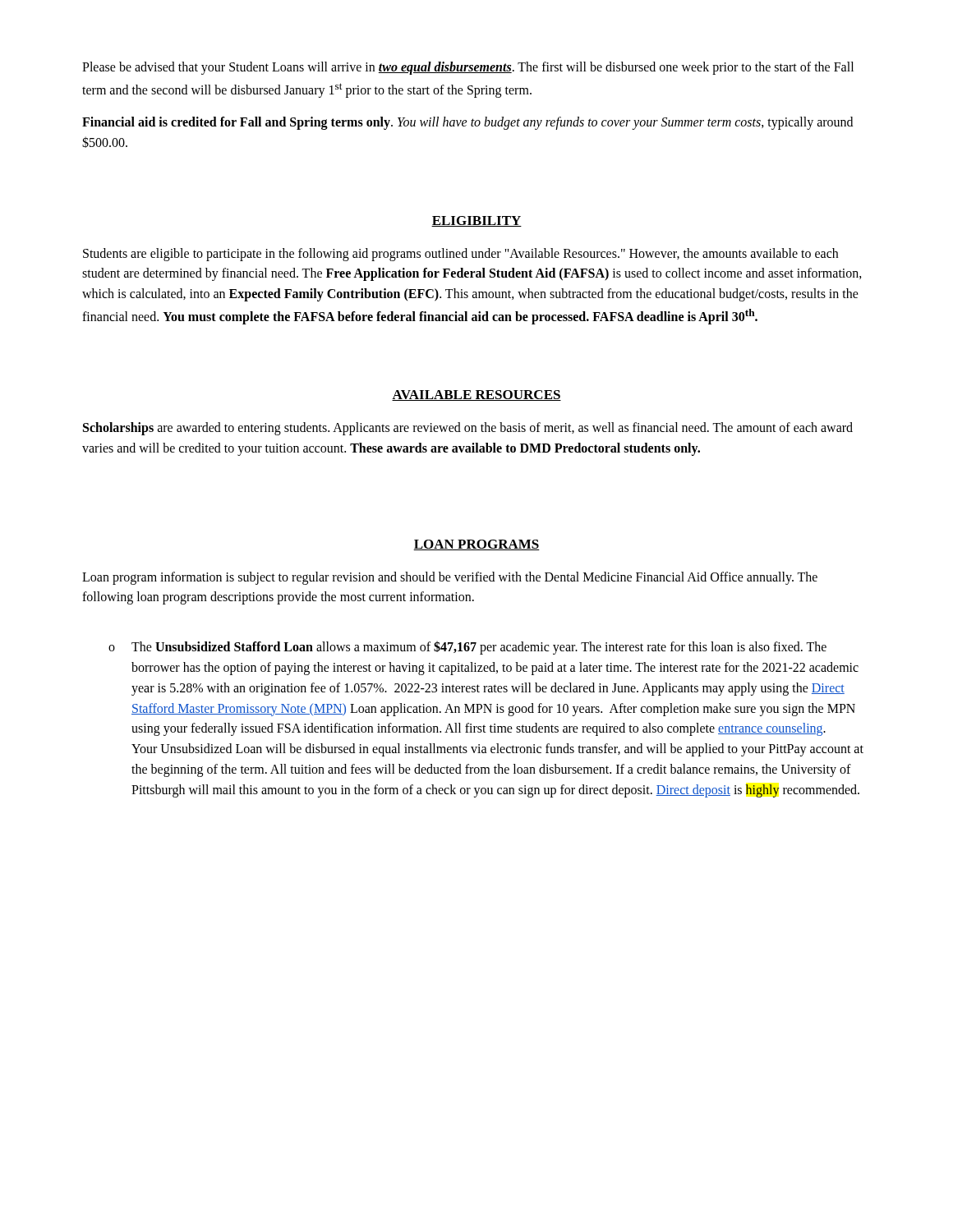
Task: Click on the list item containing "o The Unsubsidized Stafford Loan"
Action: [x=490, y=719]
